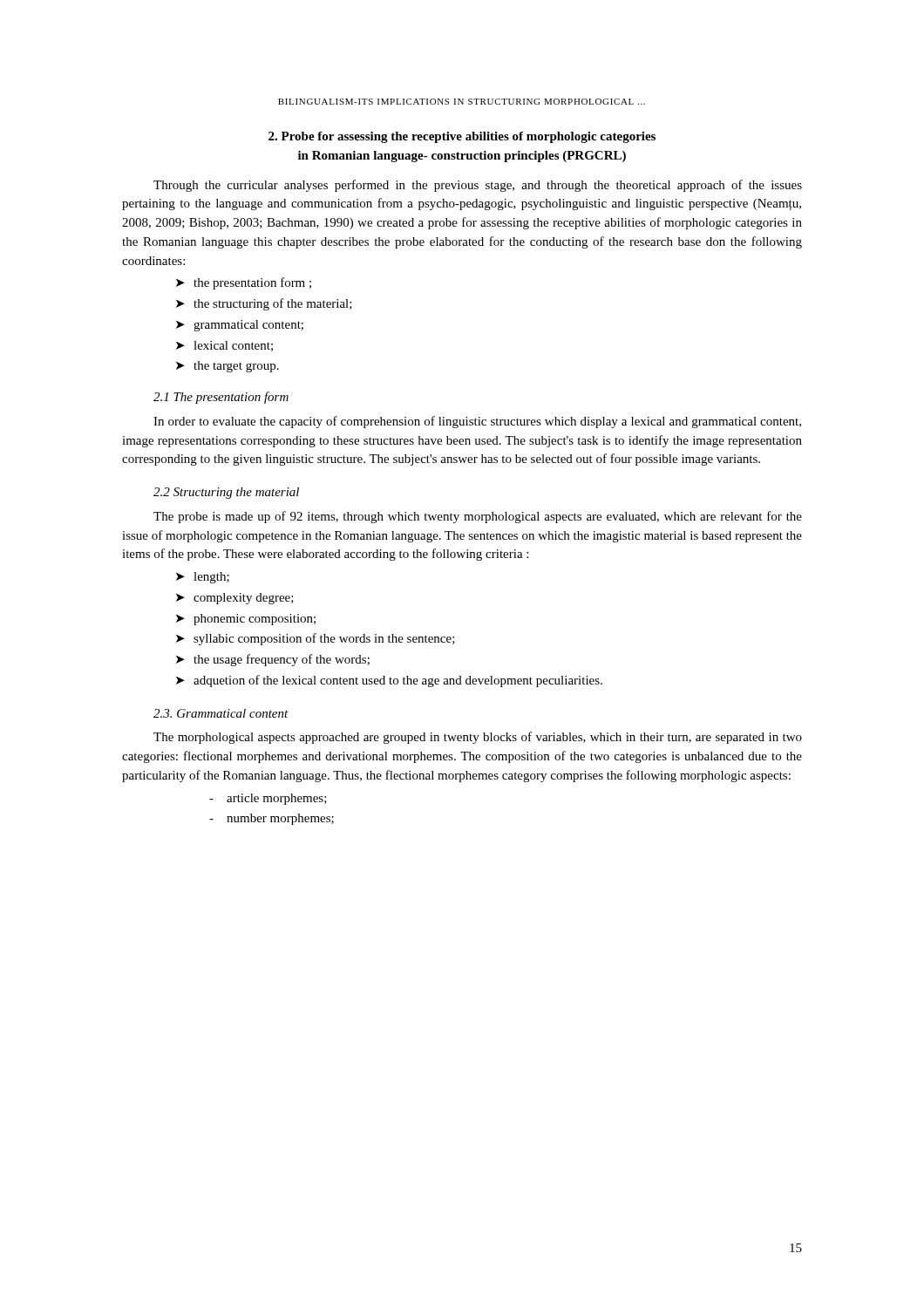Image resolution: width=924 pixels, height=1308 pixels.
Task: Select the text block starting "➤ grammatical content;"
Action: tap(239, 325)
